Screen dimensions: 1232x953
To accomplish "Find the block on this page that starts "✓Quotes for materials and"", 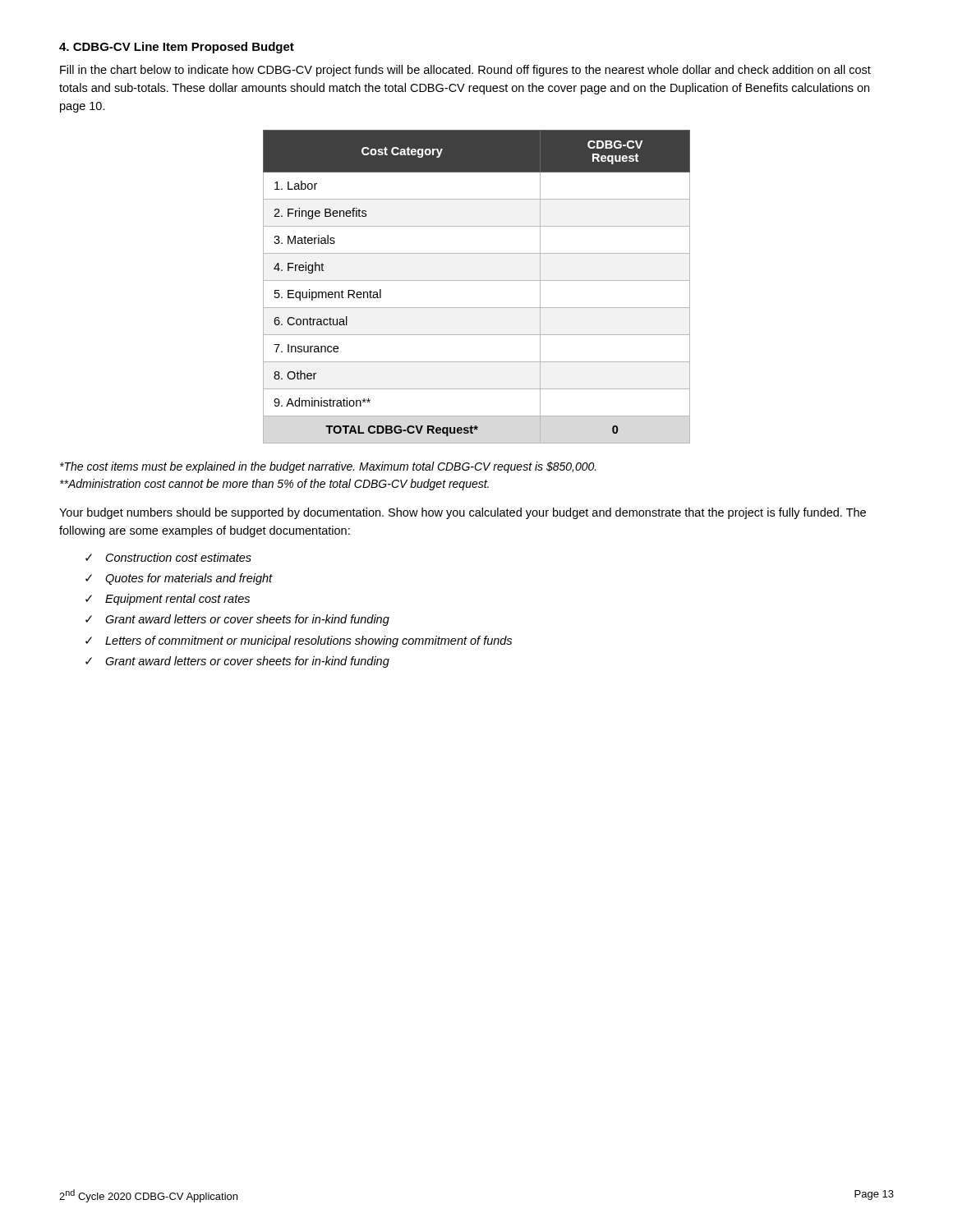I will pyautogui.click(x=178, y=579).
